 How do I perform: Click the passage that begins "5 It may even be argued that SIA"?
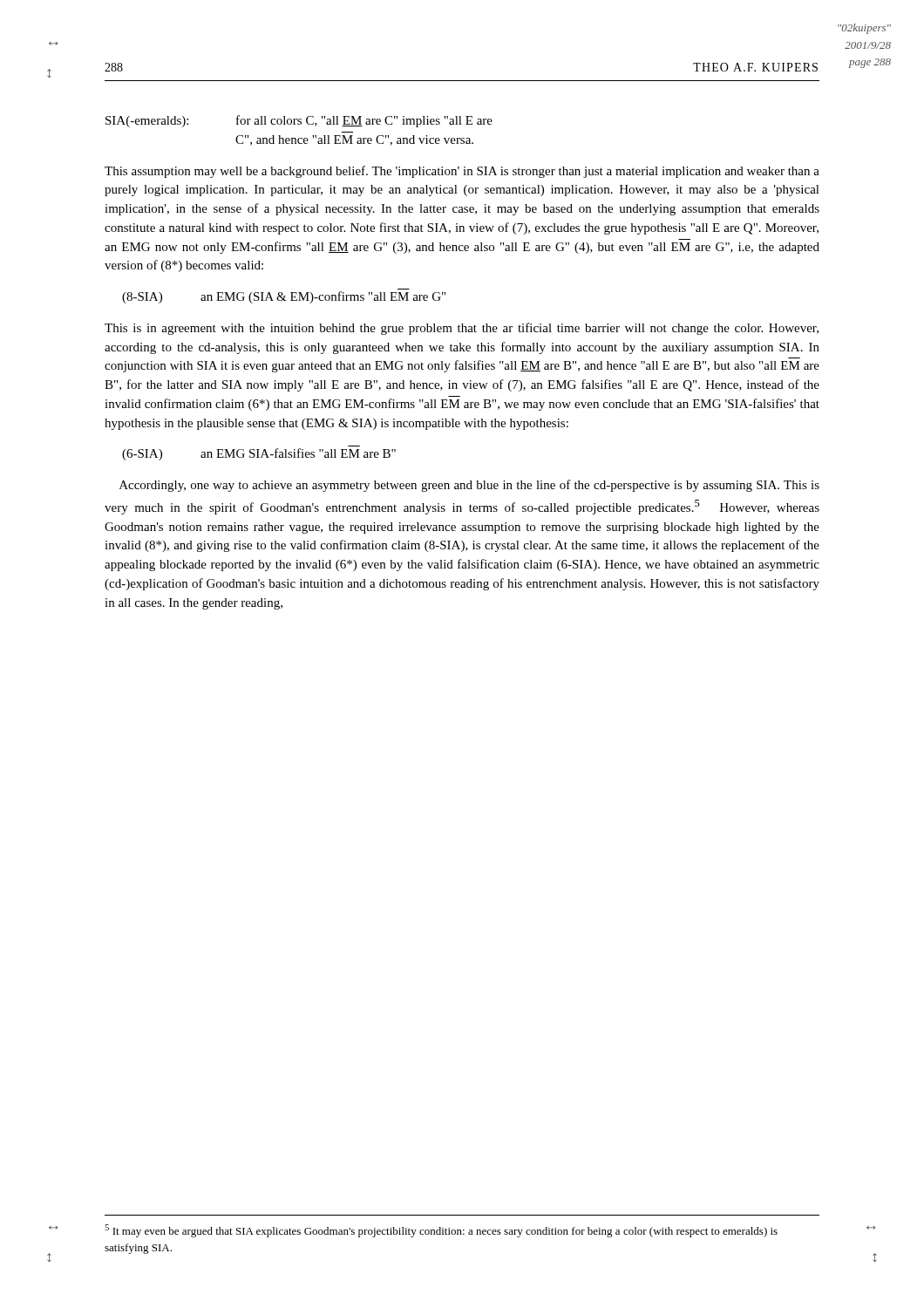[441, 1238]
